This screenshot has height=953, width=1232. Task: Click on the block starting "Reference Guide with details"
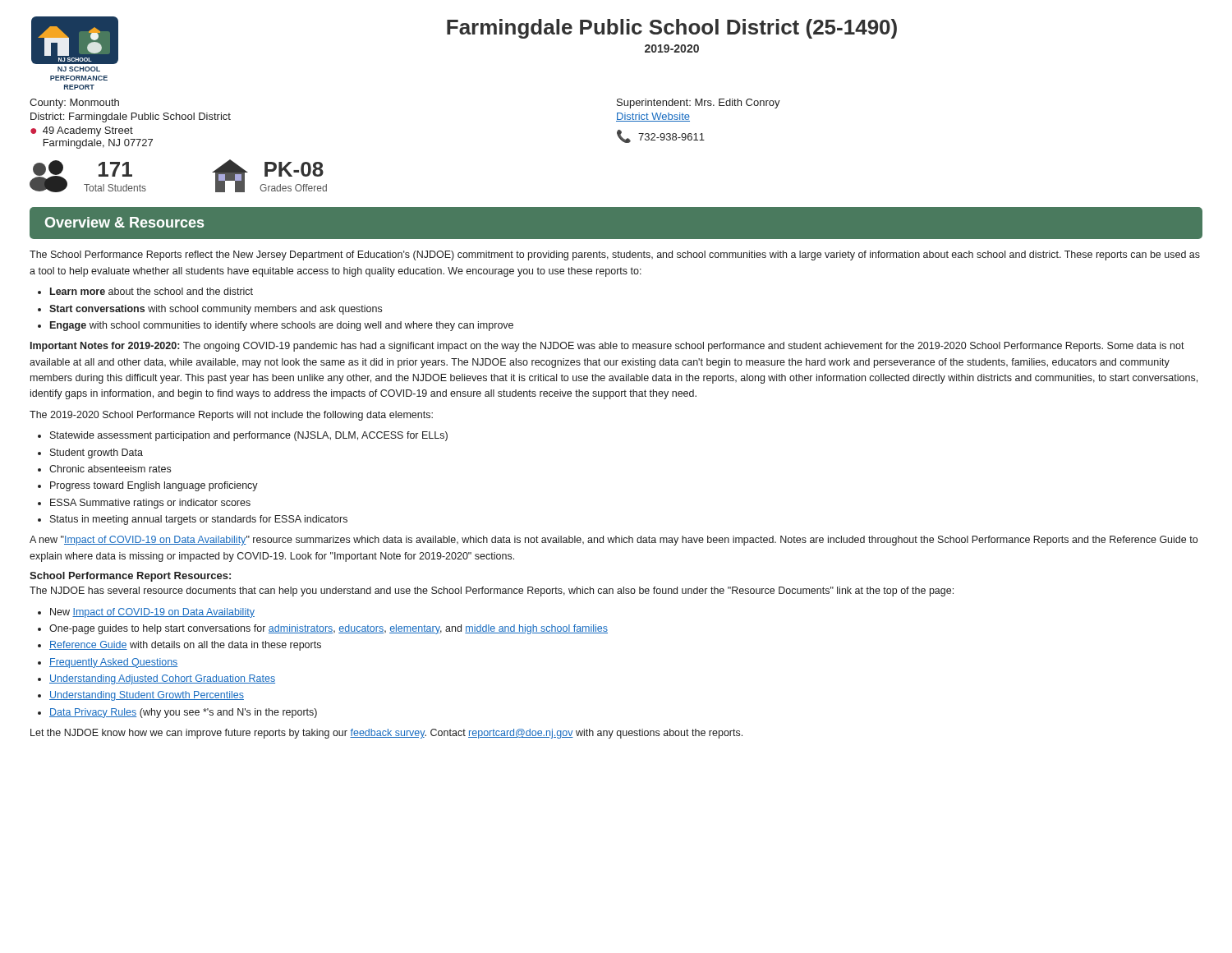point(185,645)
